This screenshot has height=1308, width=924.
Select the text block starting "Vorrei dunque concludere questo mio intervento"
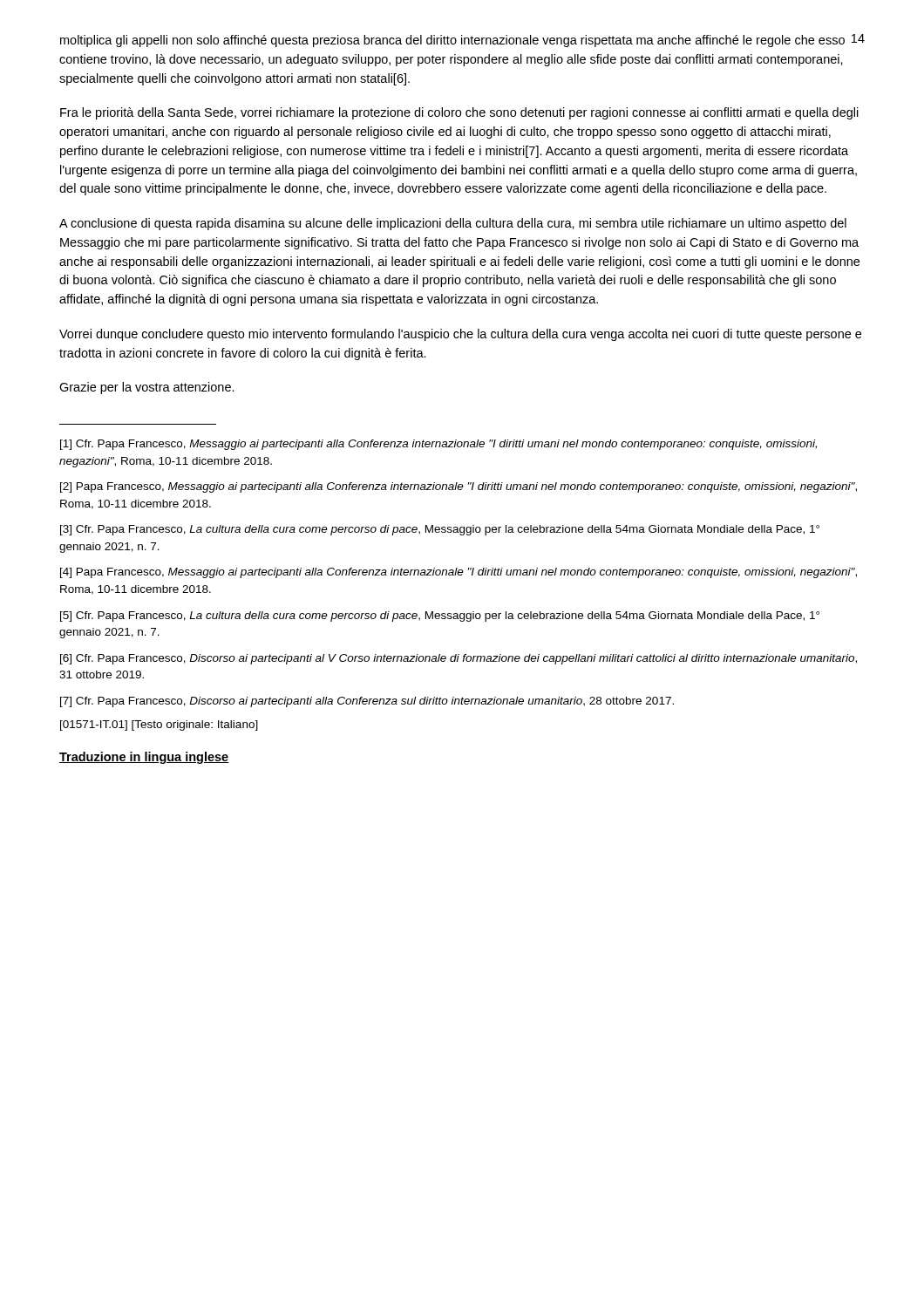(x=461, y=343)
